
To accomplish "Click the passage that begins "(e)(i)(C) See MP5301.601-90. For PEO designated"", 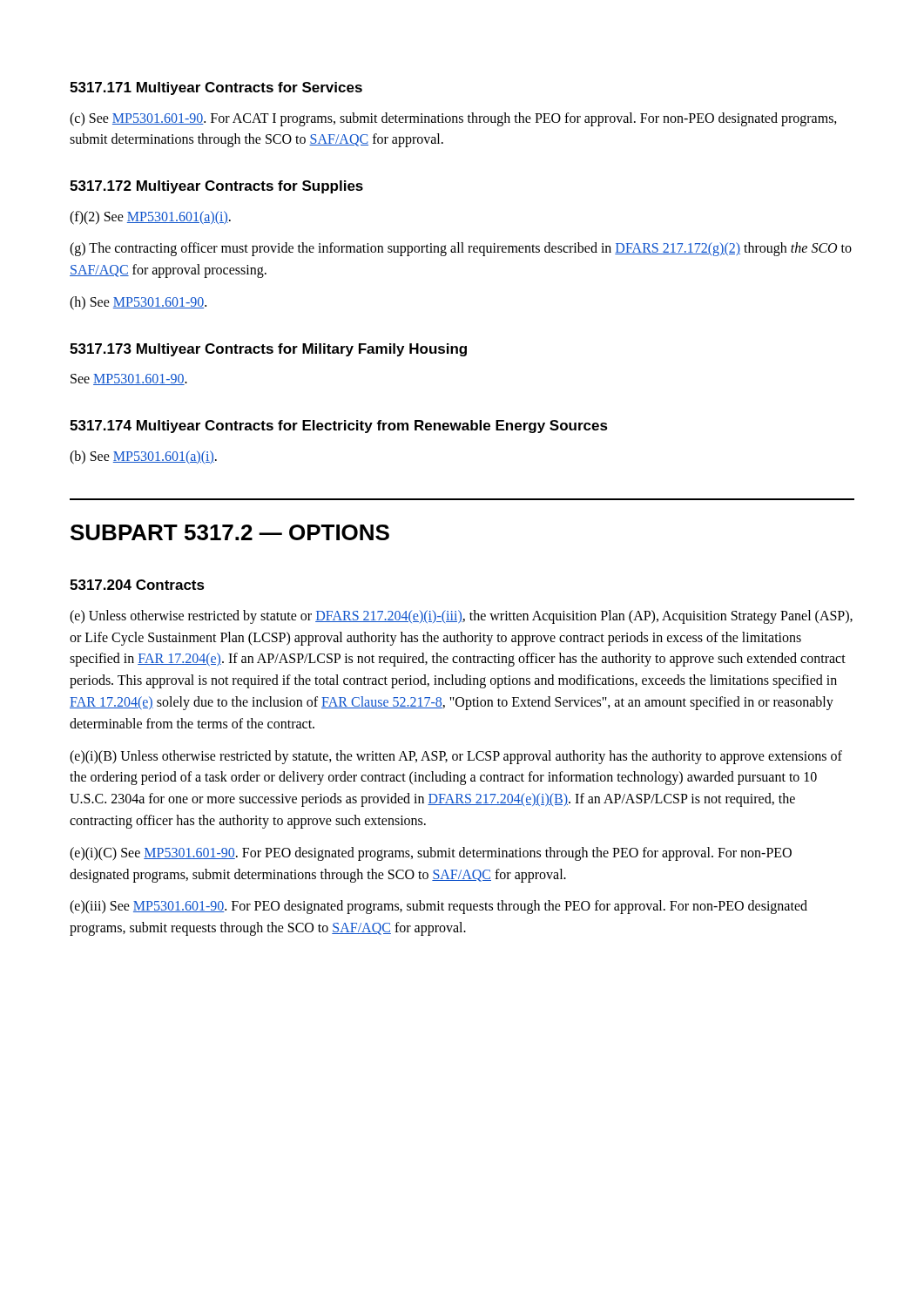I will click(431, 863).
